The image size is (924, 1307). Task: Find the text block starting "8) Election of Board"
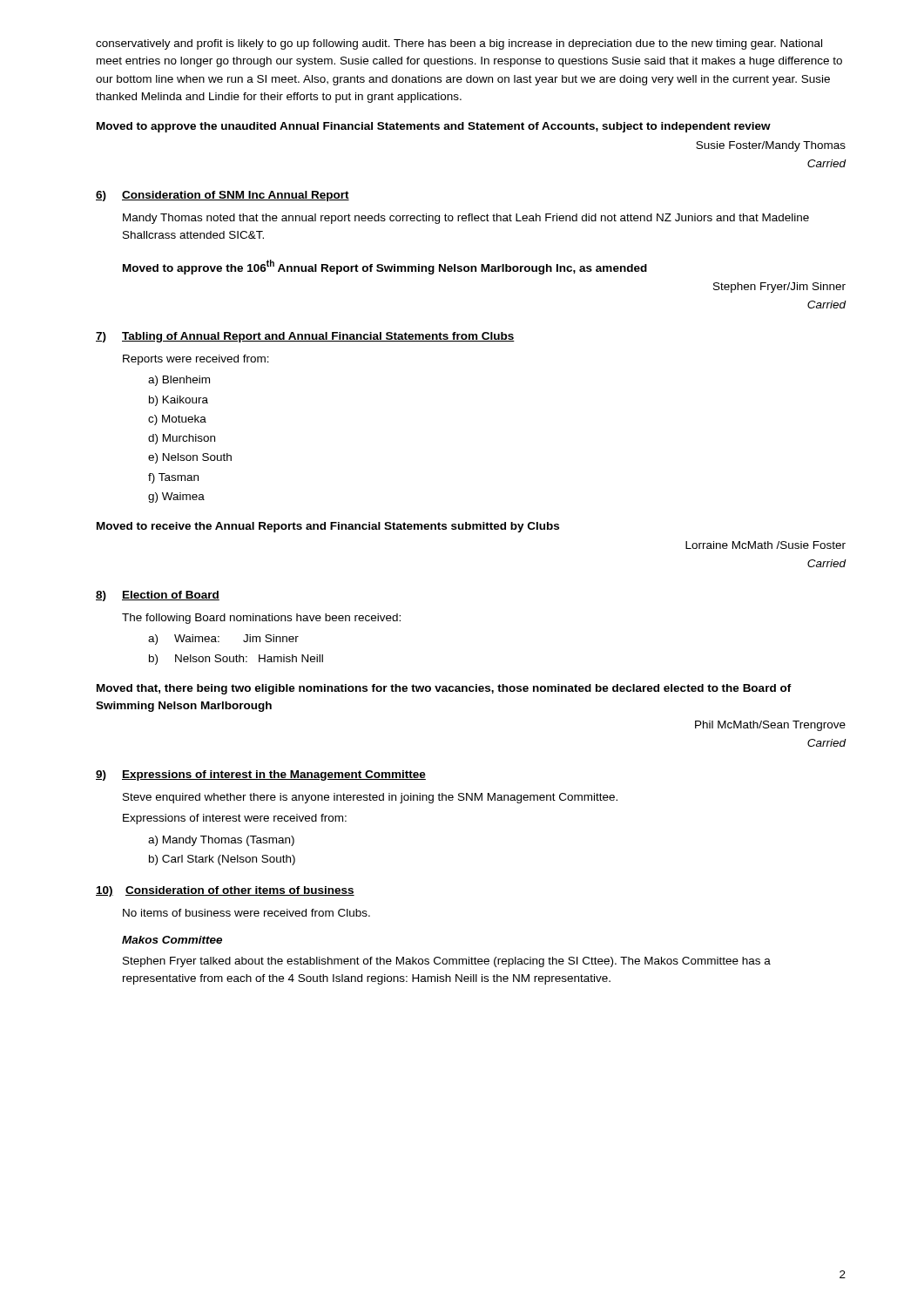[x=158, y=595]
